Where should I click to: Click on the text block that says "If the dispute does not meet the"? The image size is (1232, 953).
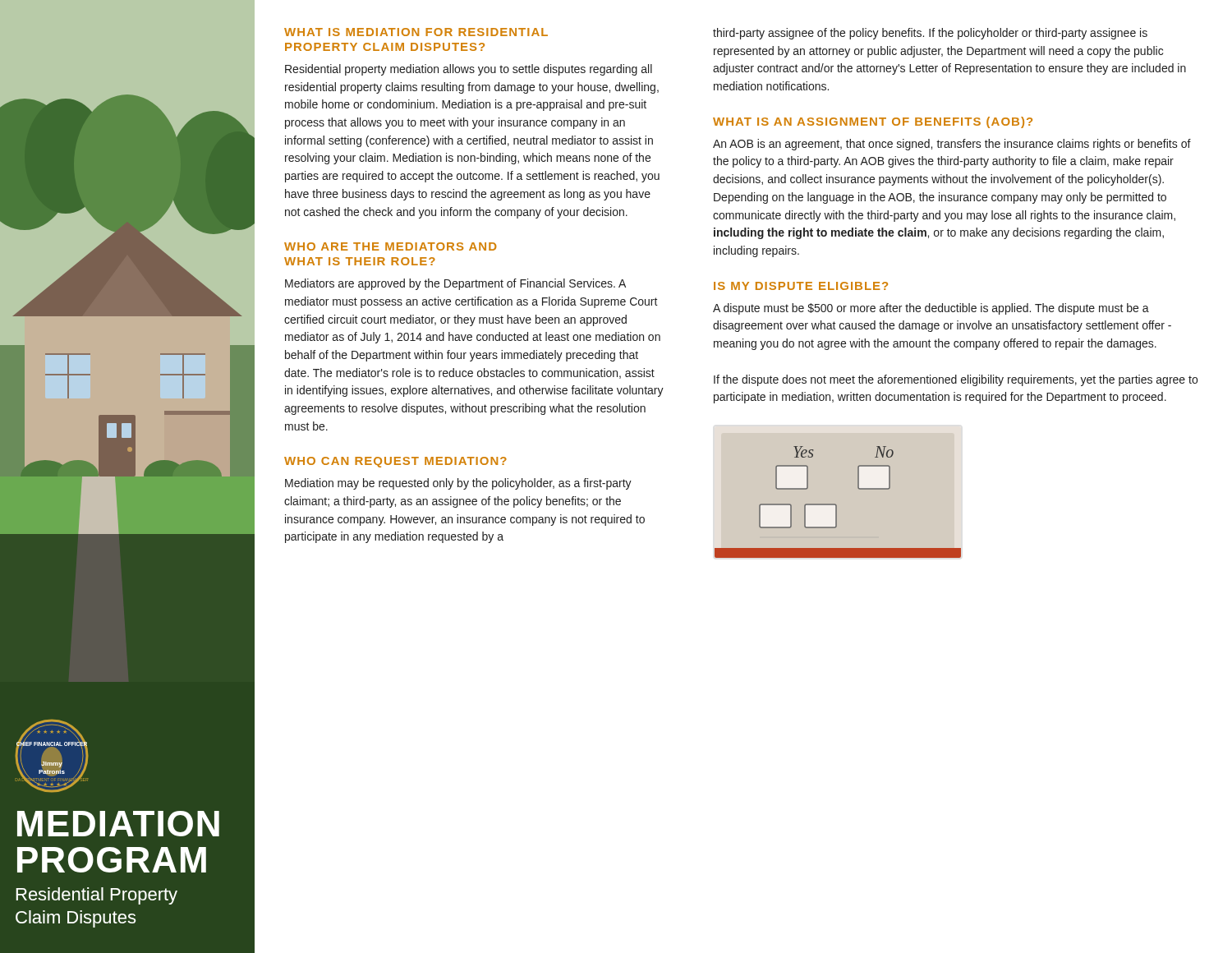tap(958, 389)
